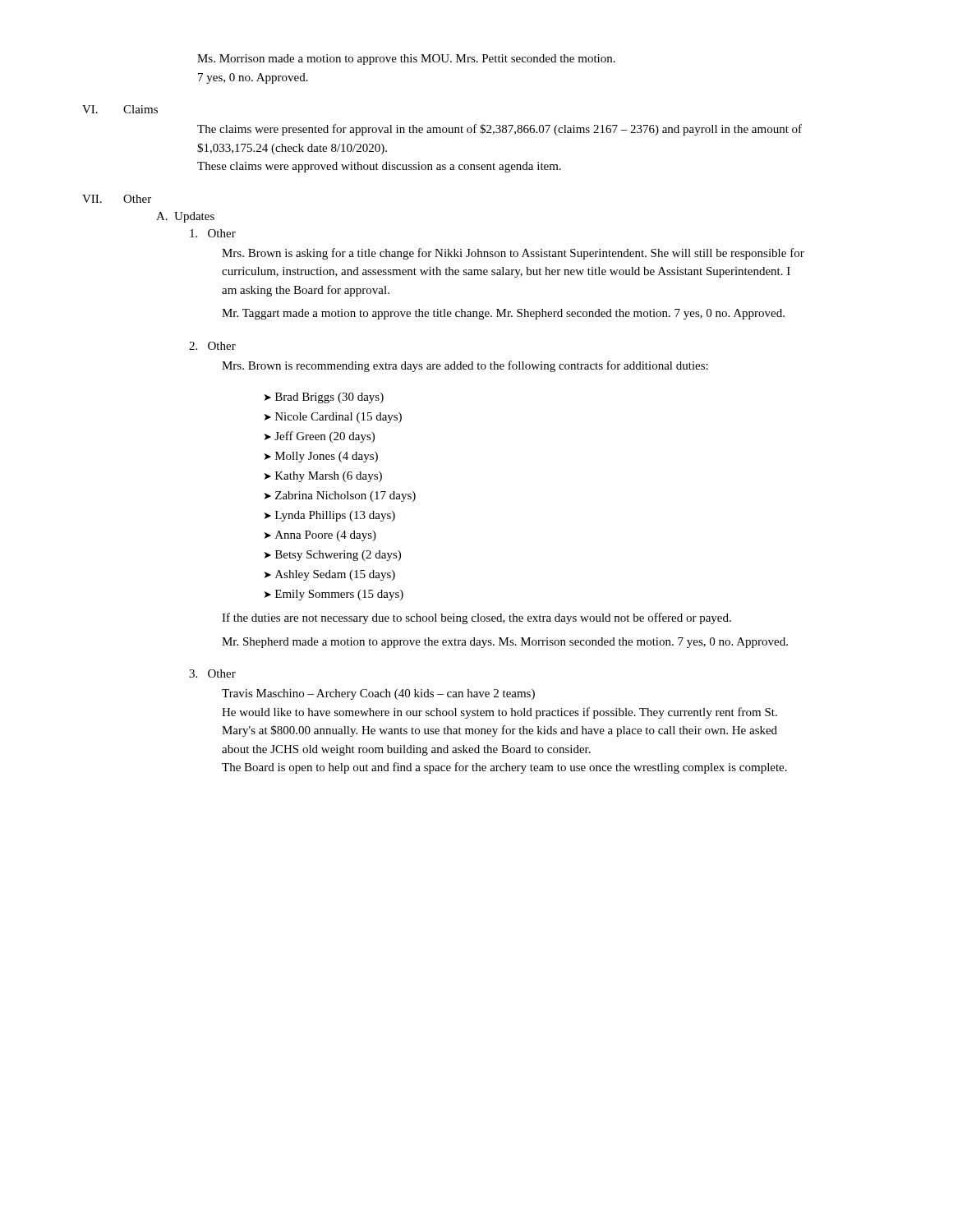Locate the text "A. Updates"
The height and width of the screenshot is (1232, 953).
185,216
